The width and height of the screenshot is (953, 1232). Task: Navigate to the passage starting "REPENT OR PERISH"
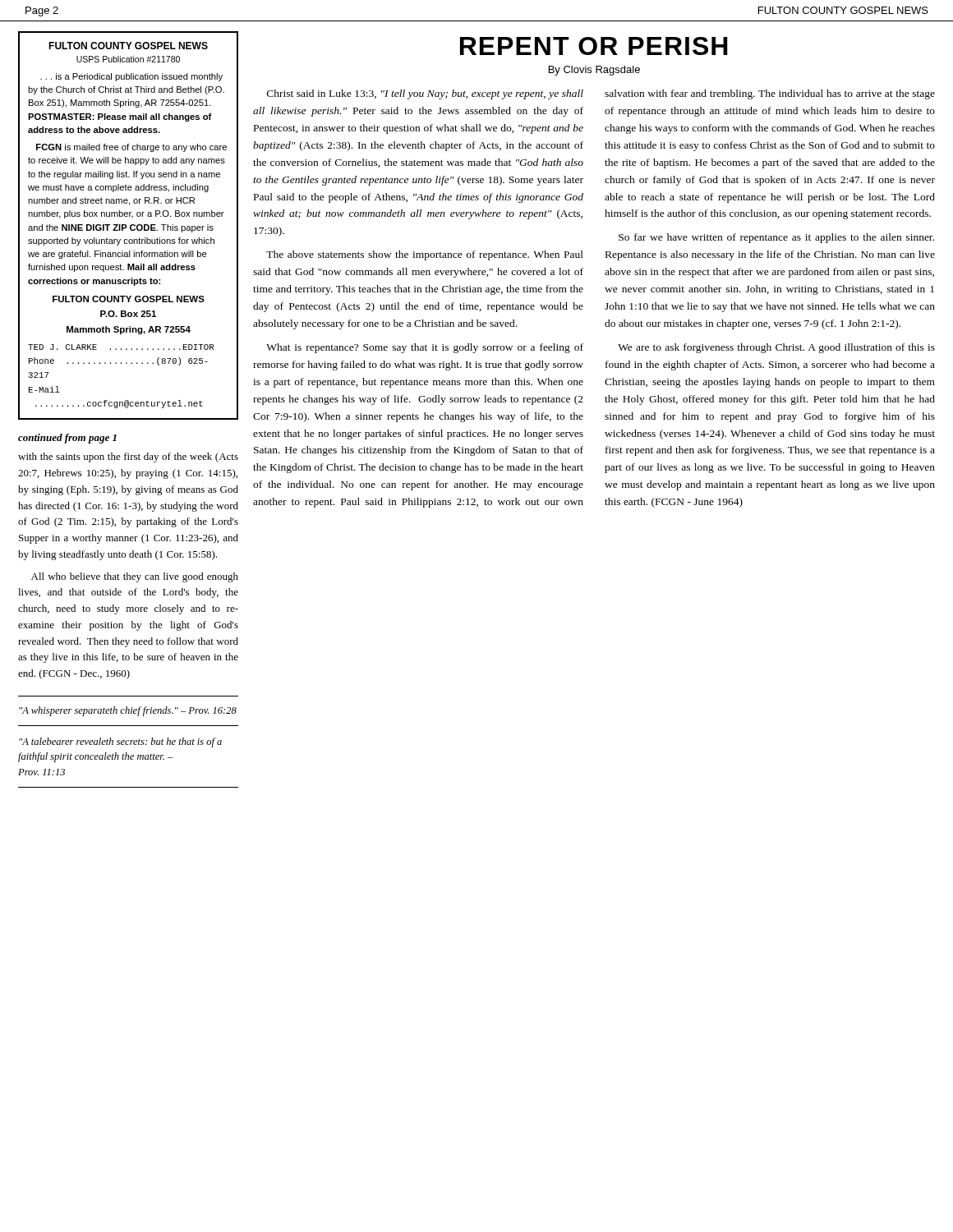coord(594,46)
